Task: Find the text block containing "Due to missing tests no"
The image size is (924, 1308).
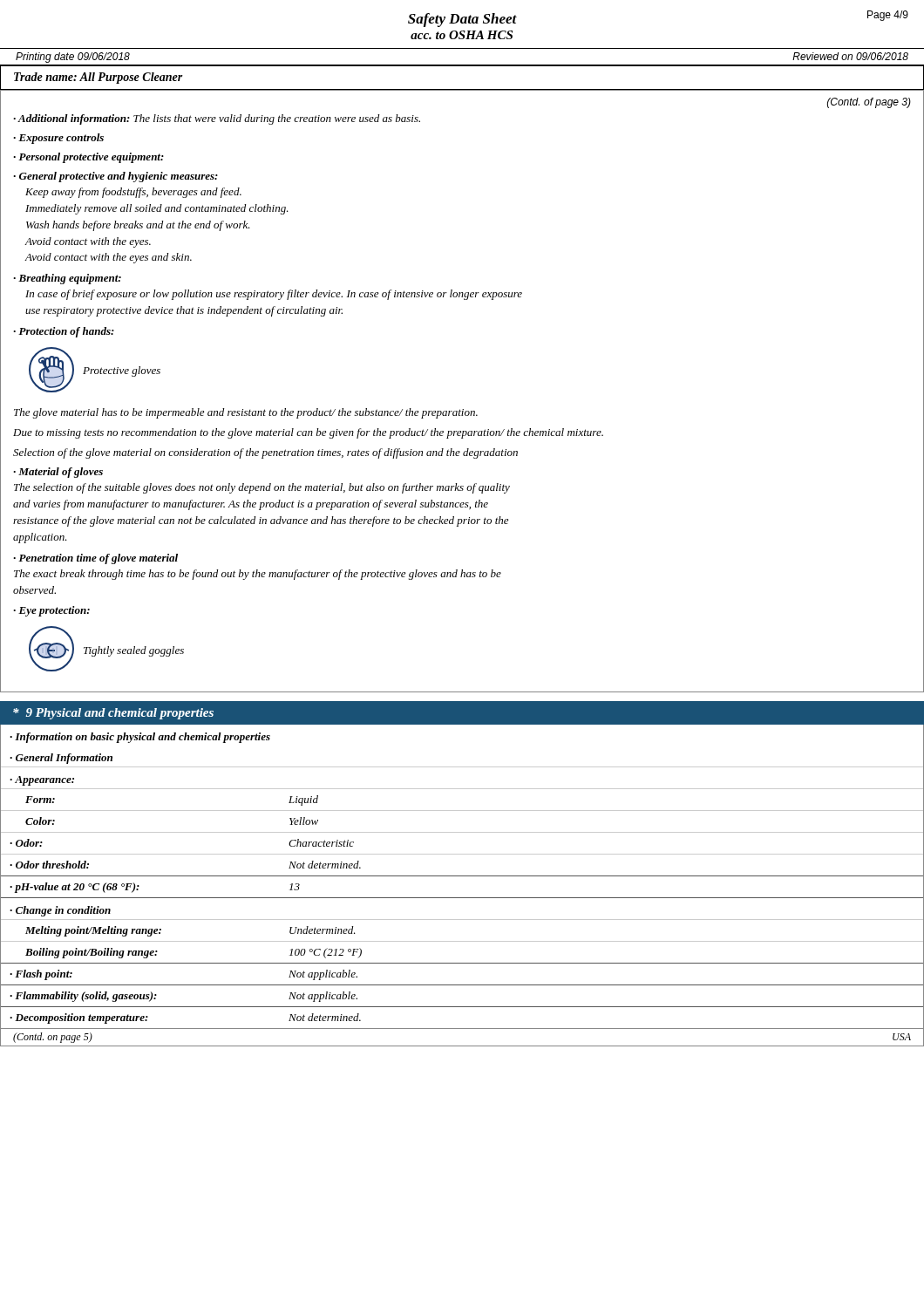Action: 309,432
